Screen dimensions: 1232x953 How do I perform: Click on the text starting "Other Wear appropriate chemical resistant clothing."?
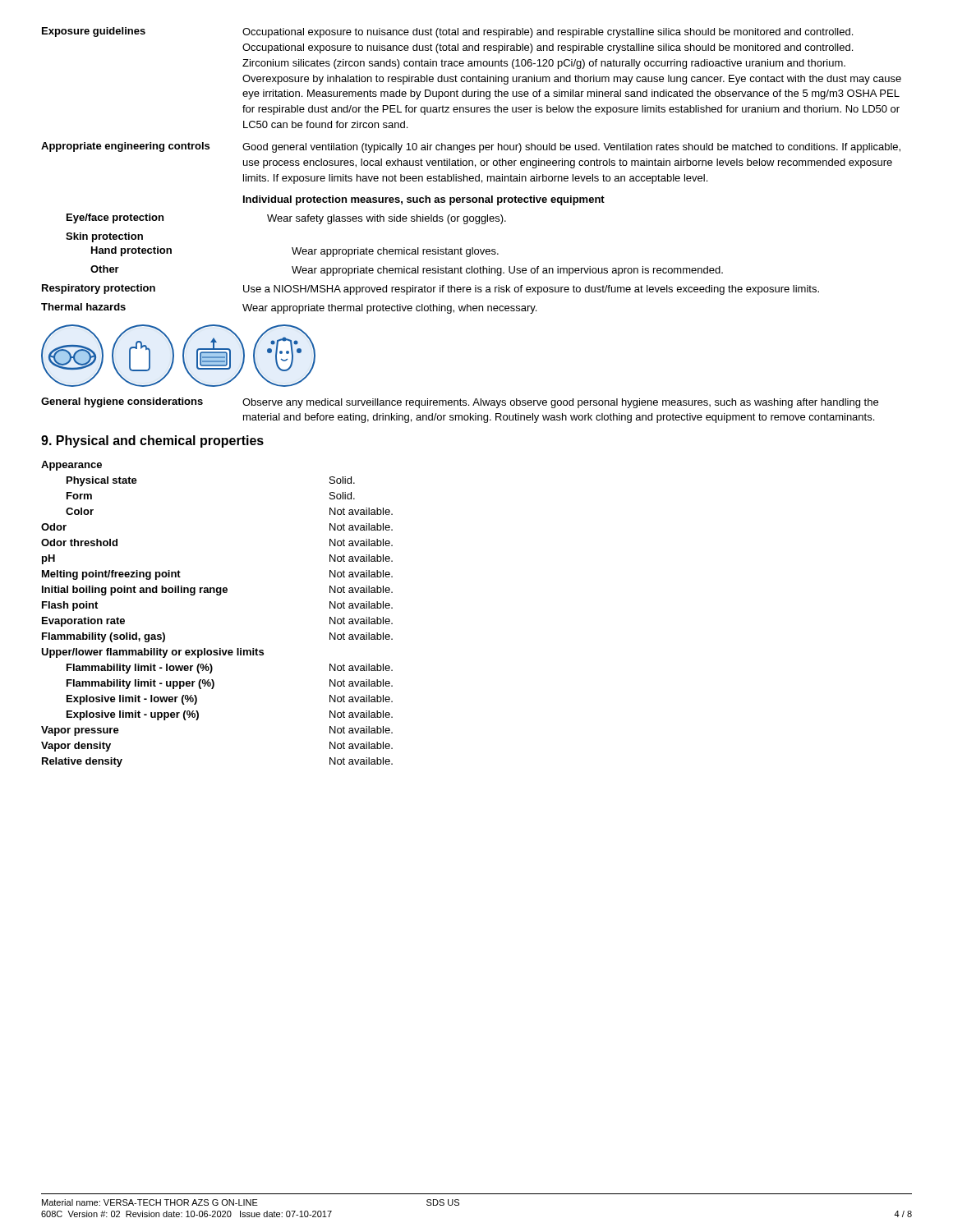point(476,271)
